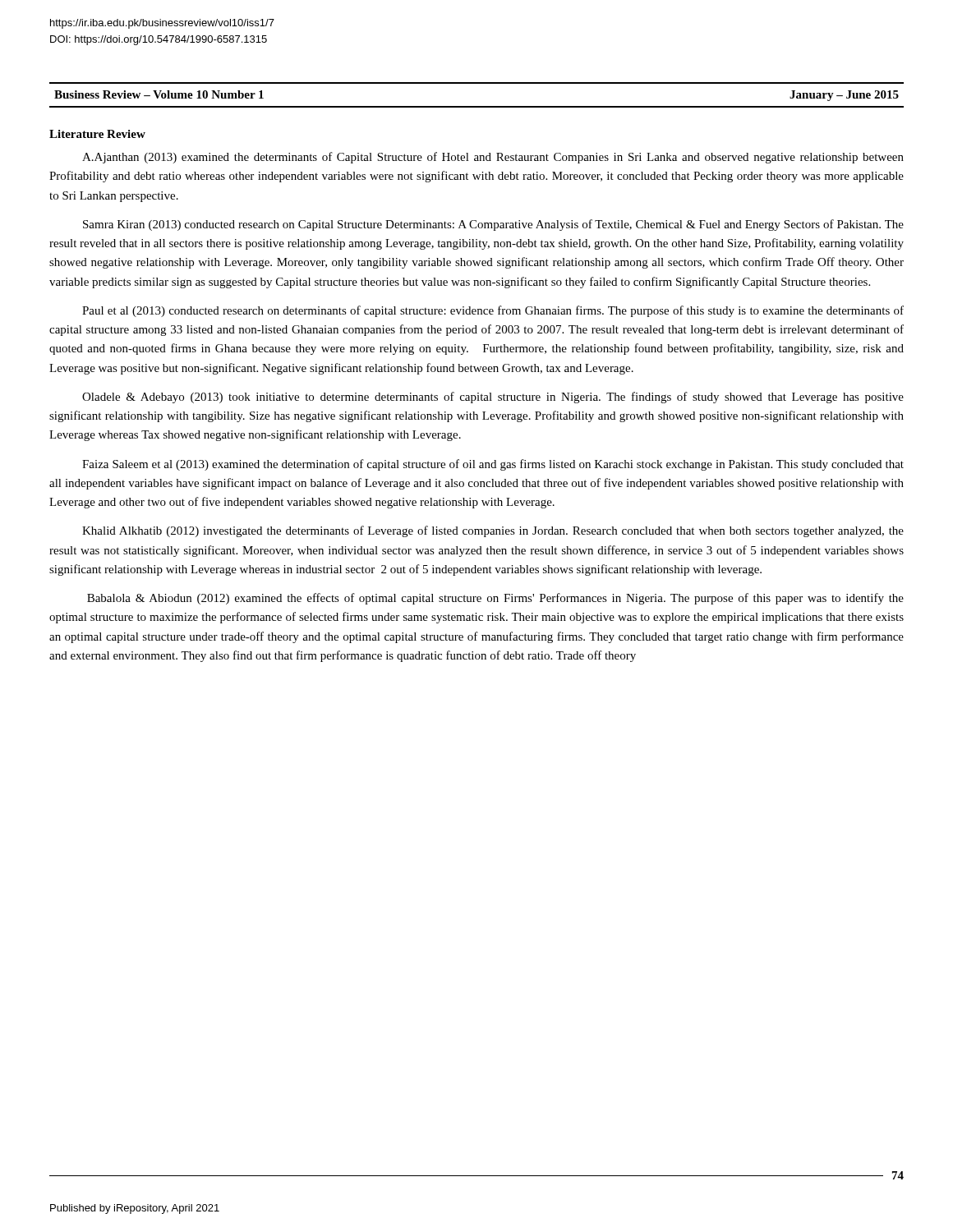This screenshot has width=953, height=1232.
Task: Click on the region starting "Faiza Saleem et al (2013)"
Action: click(x=476, y=483)
